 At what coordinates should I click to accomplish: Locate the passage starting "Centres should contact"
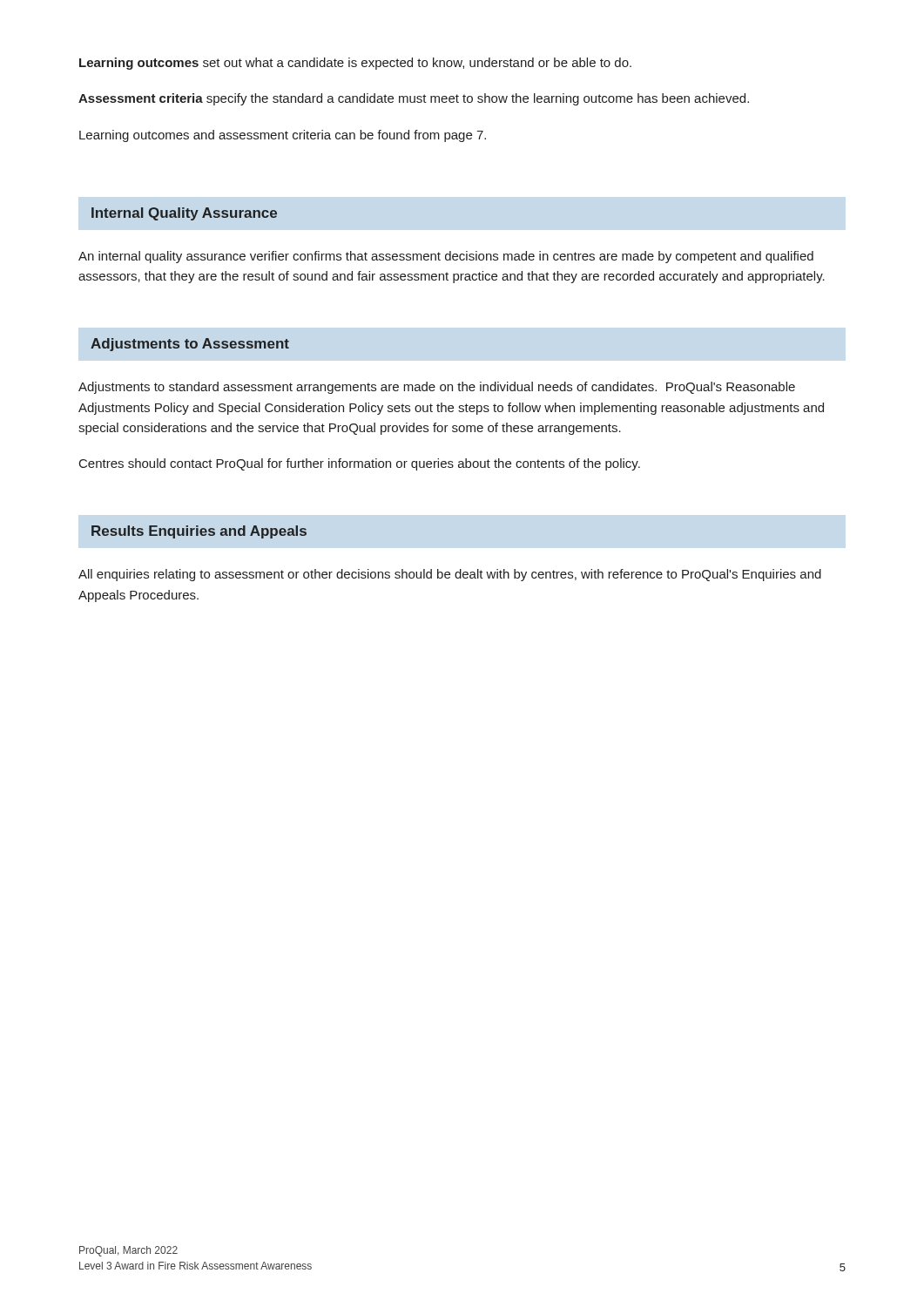(360, 463)
